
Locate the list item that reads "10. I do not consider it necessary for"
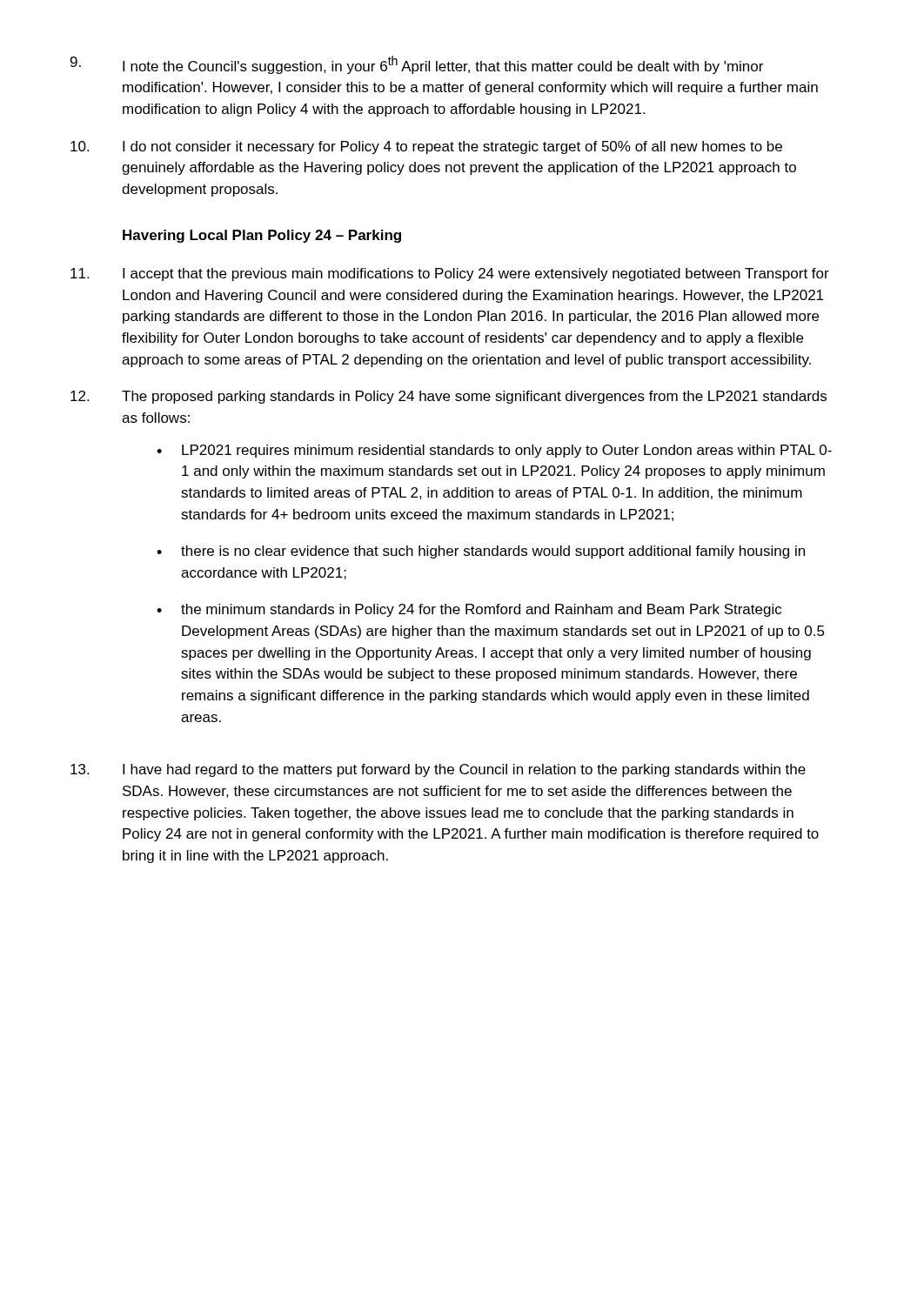point(453,168)
